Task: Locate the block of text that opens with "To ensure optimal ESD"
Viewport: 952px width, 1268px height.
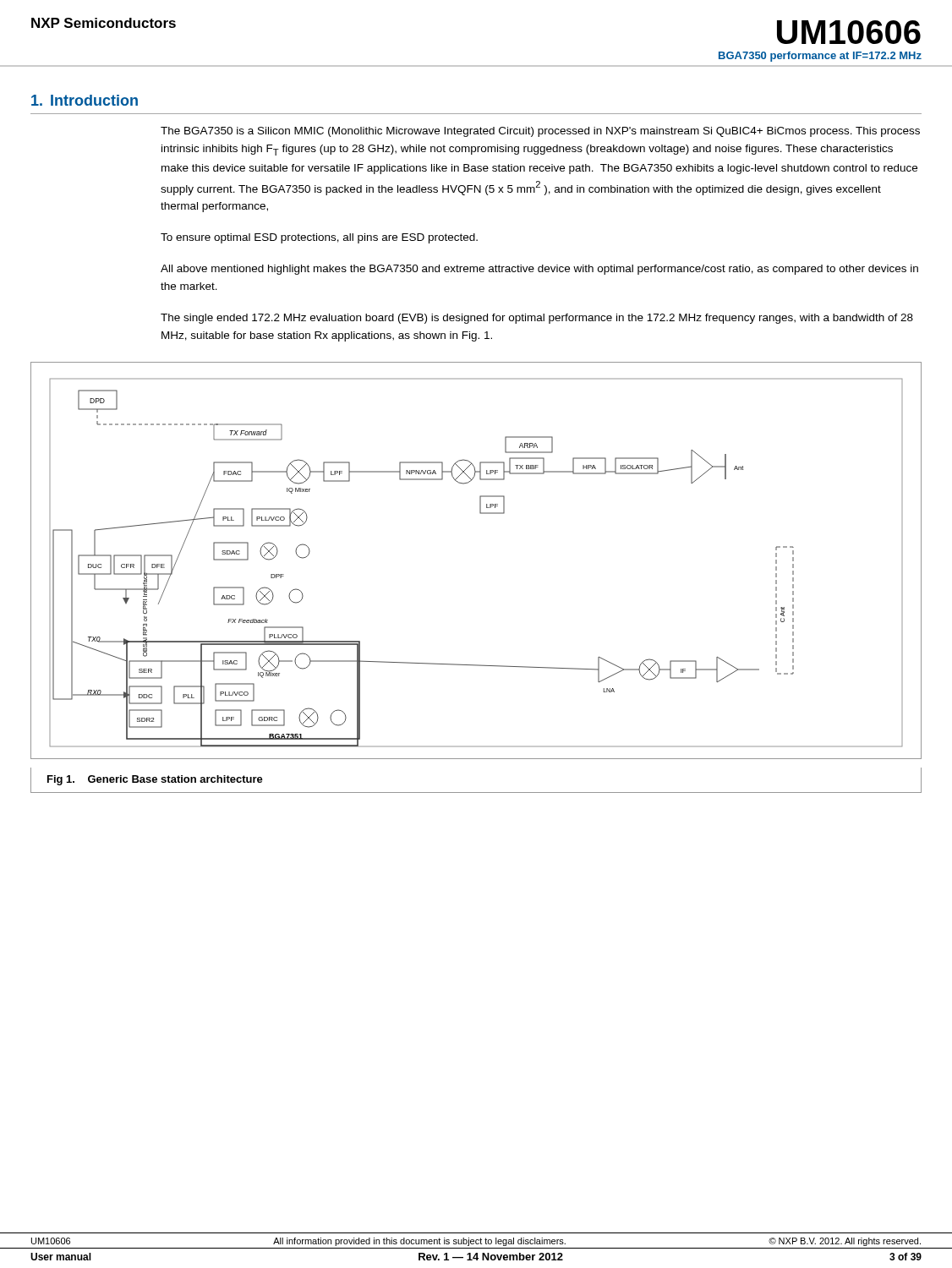Action: (x=319, y=238)
